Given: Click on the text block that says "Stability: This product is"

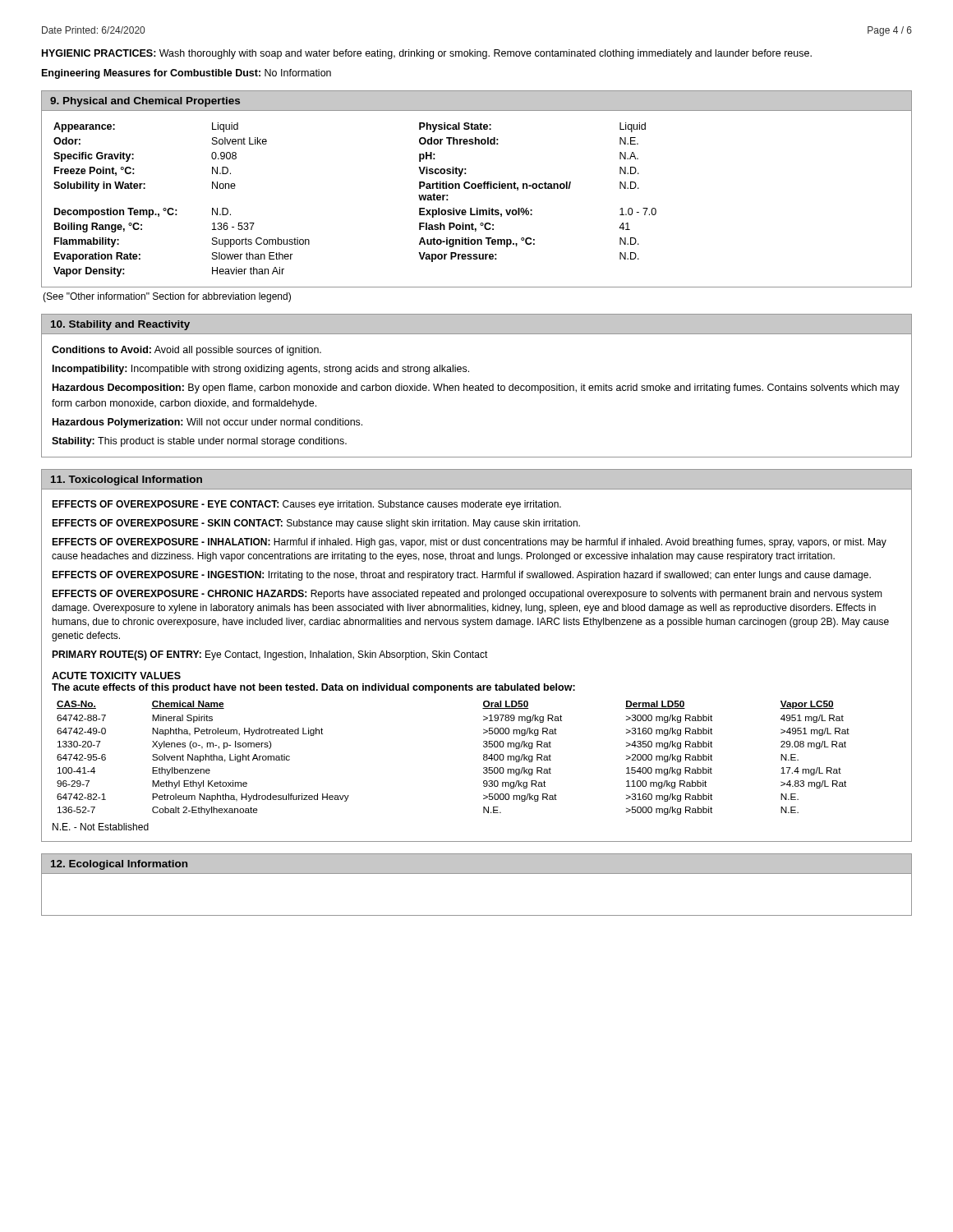Looking at the screenshot, I should pyautogui.click(x=200, y=441).
